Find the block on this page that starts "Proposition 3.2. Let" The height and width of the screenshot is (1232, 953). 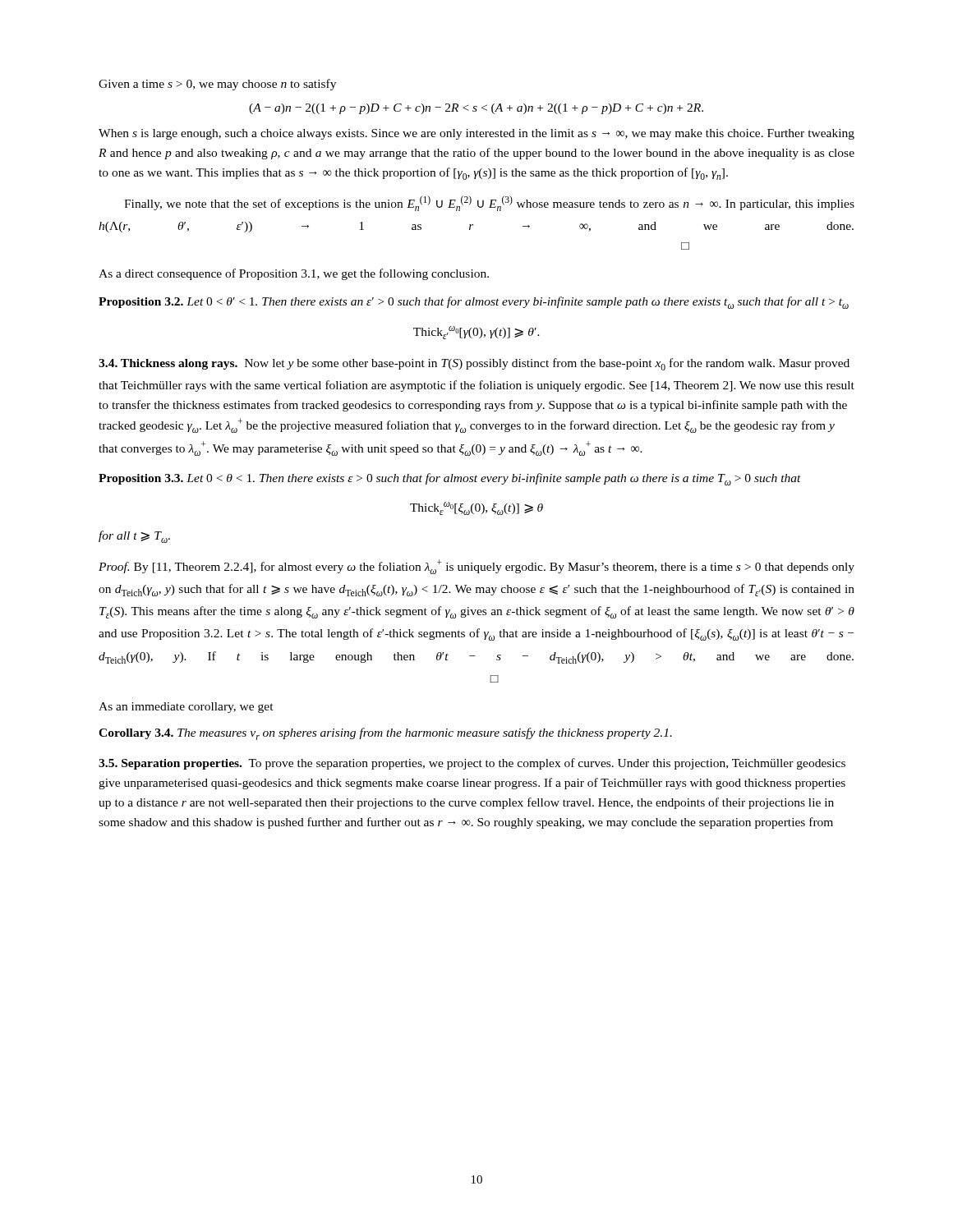pyautogui.click(x=474, y=303)
